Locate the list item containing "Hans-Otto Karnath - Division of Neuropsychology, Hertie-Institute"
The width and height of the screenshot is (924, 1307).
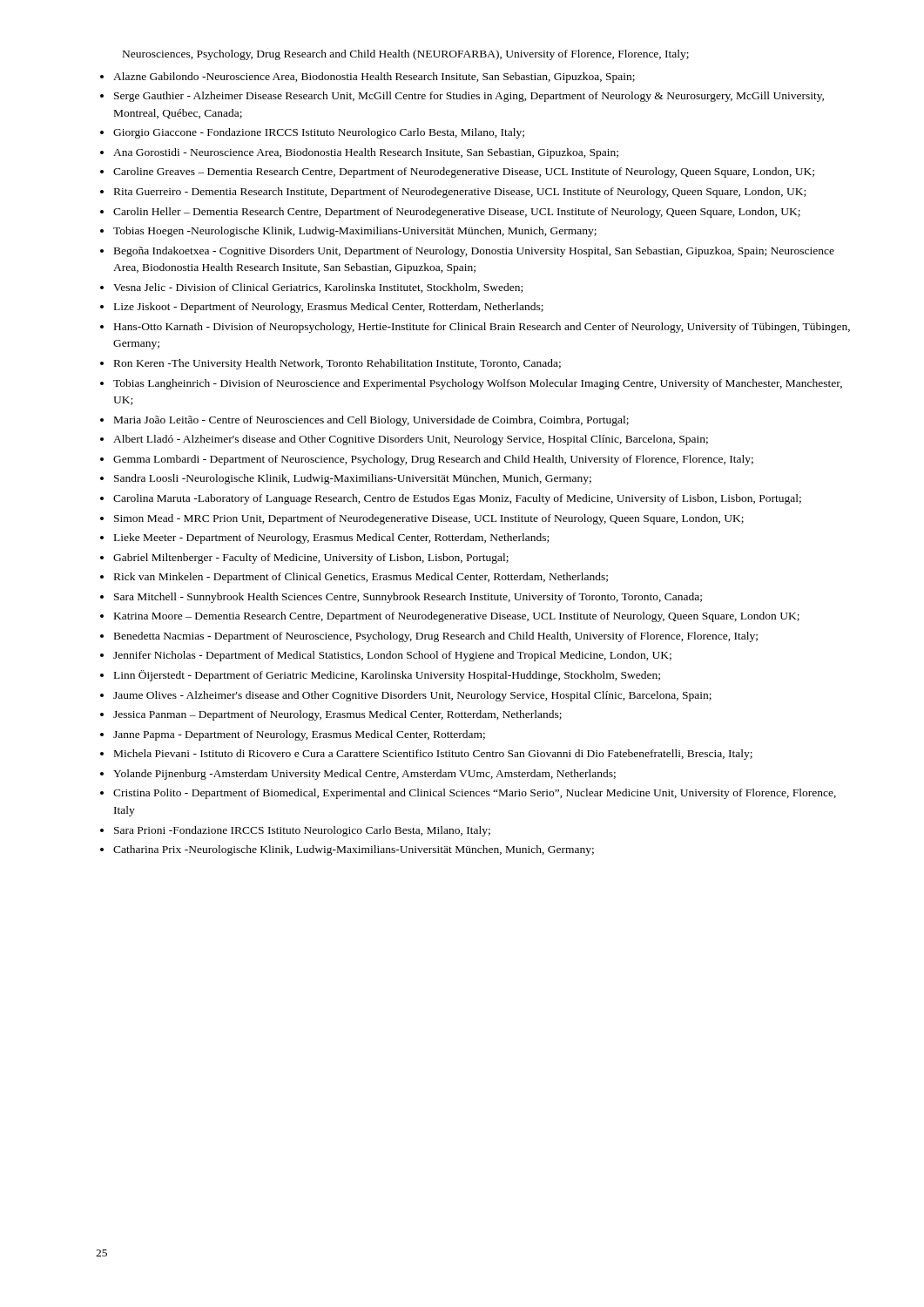click(482, 335)
